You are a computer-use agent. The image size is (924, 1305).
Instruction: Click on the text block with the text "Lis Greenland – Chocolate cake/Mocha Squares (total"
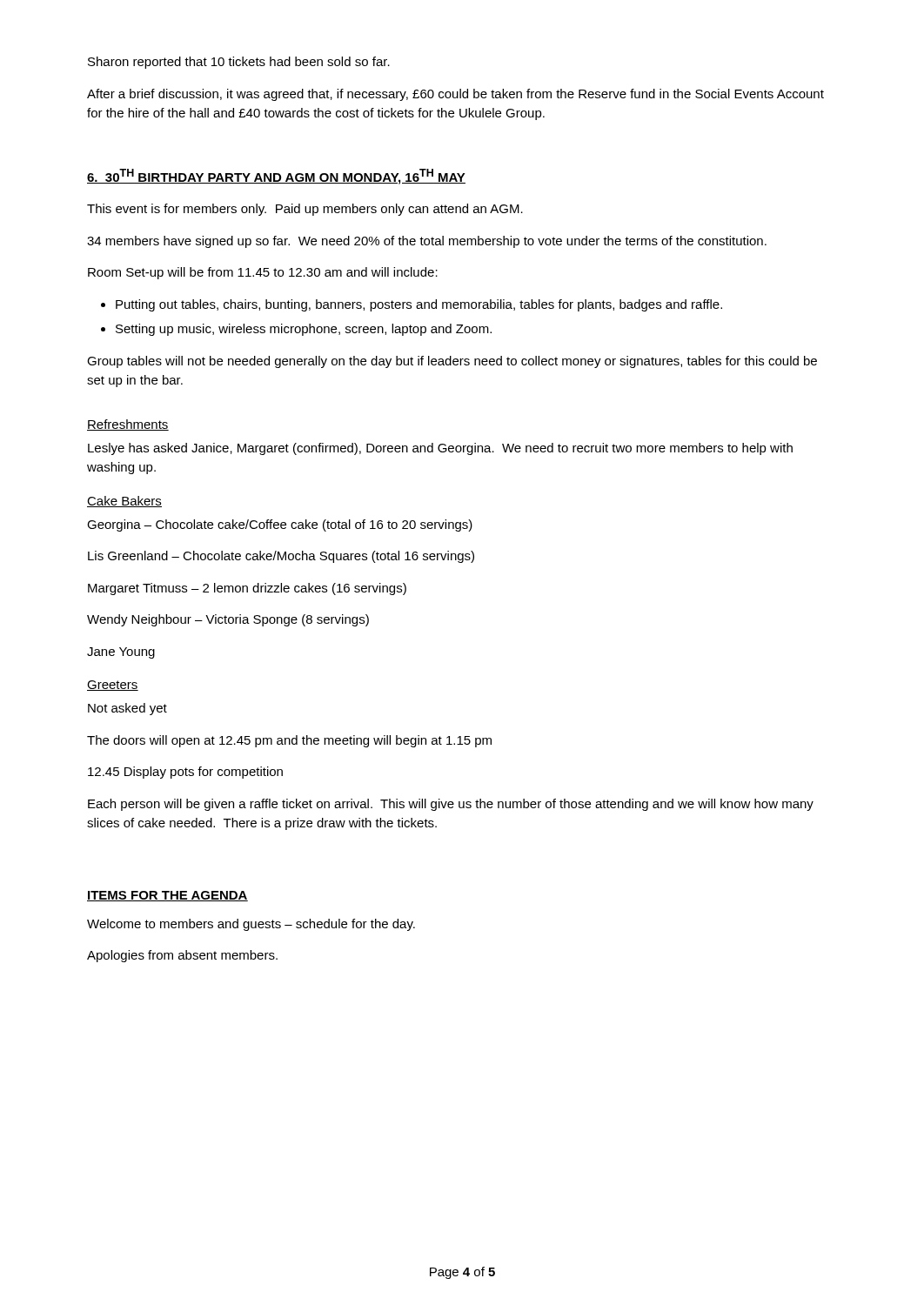(x=462, y=556)
